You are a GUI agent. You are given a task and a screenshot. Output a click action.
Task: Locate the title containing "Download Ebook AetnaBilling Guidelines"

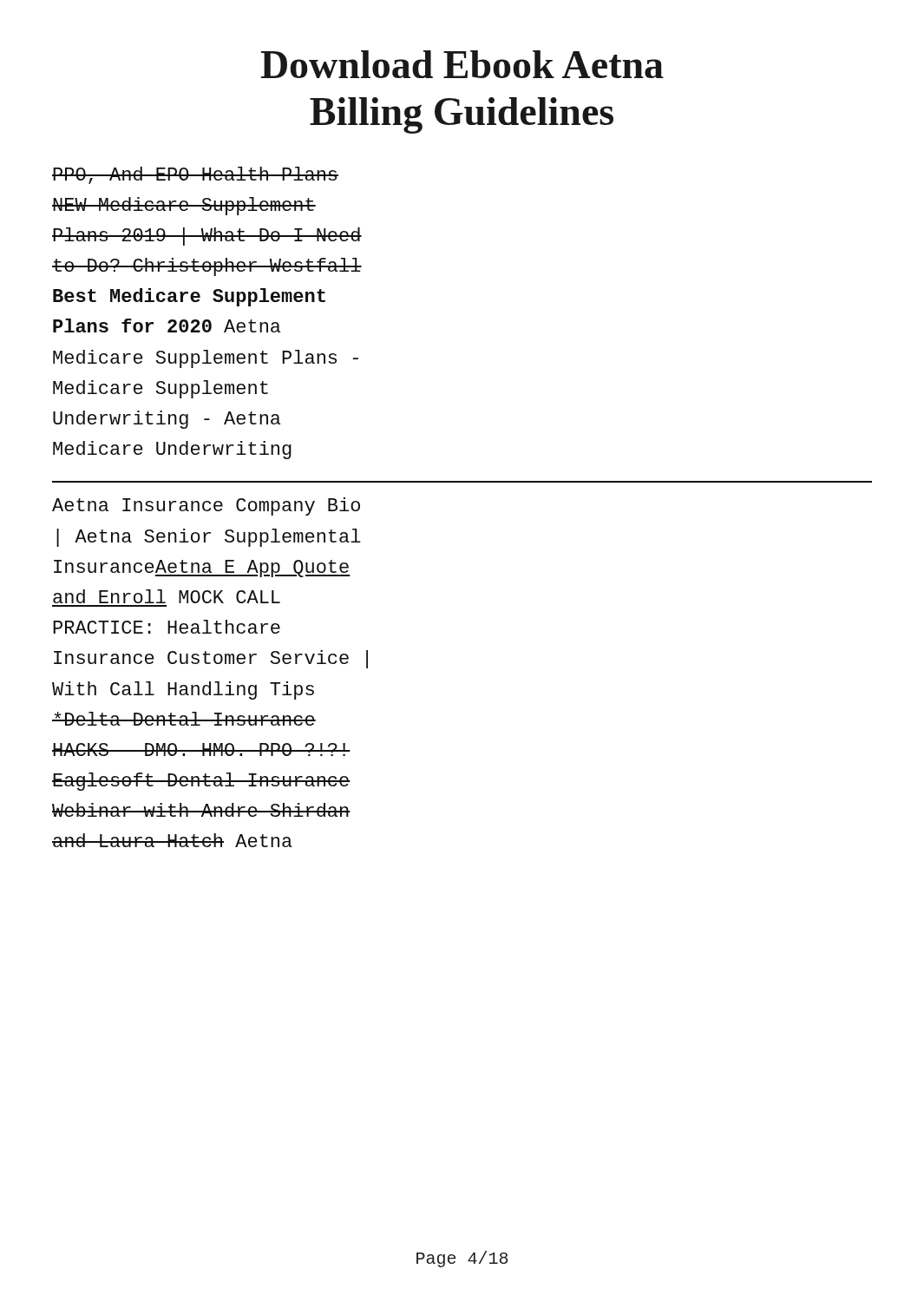pos(462,89)
